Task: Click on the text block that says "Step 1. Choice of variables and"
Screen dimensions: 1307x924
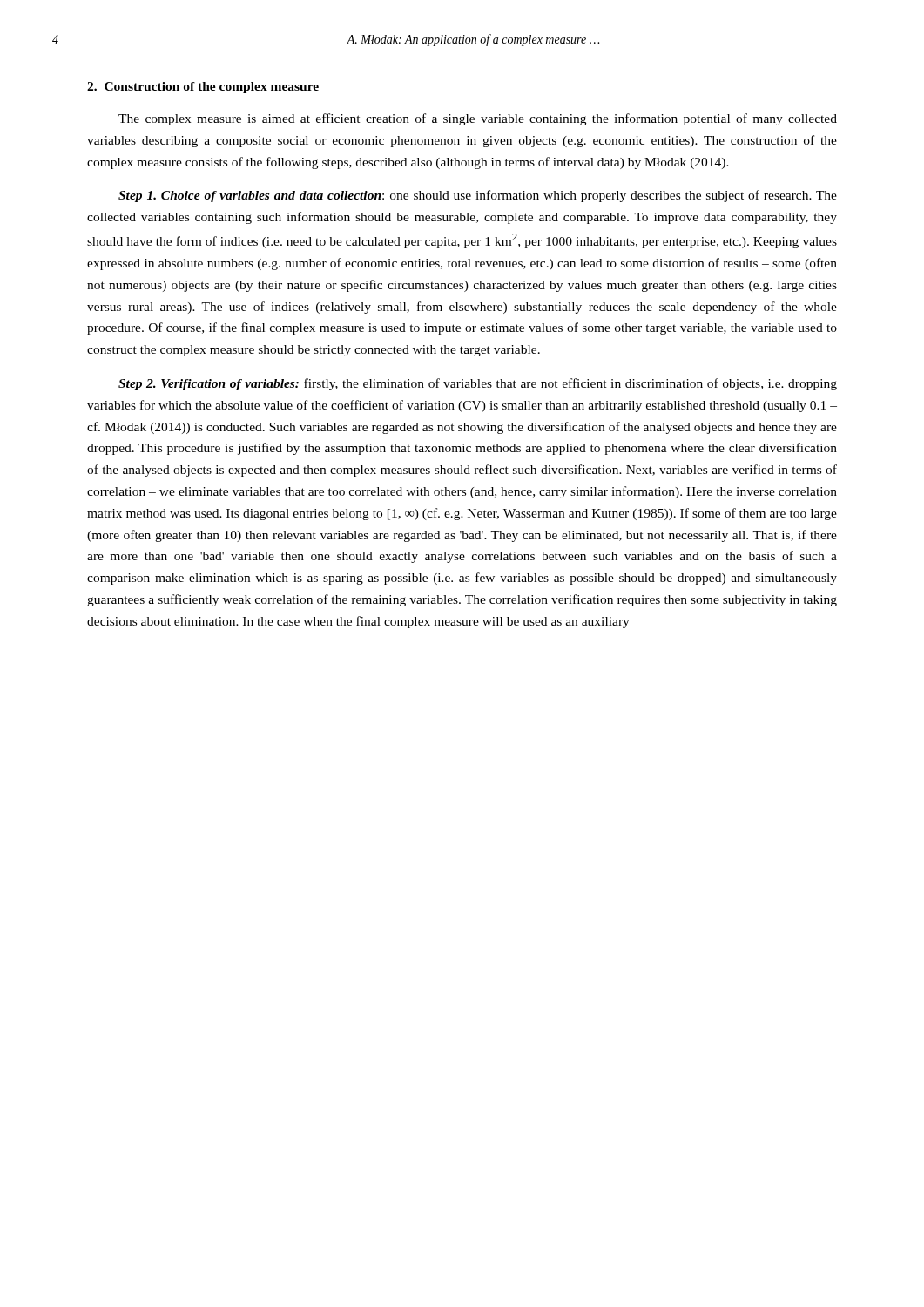Action: coord(462,272)
